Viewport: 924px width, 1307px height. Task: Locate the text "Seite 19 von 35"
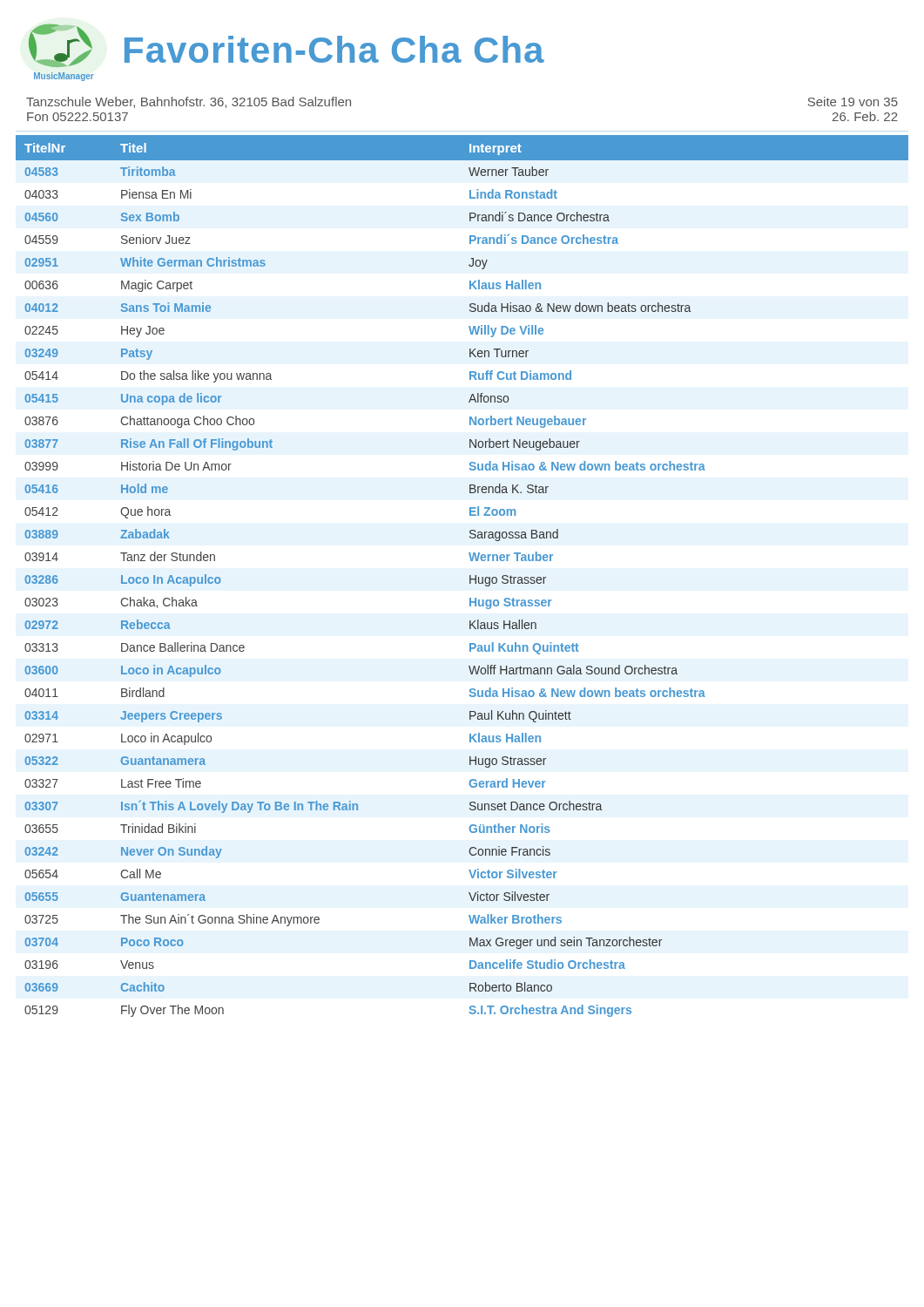tap(852, 101)
